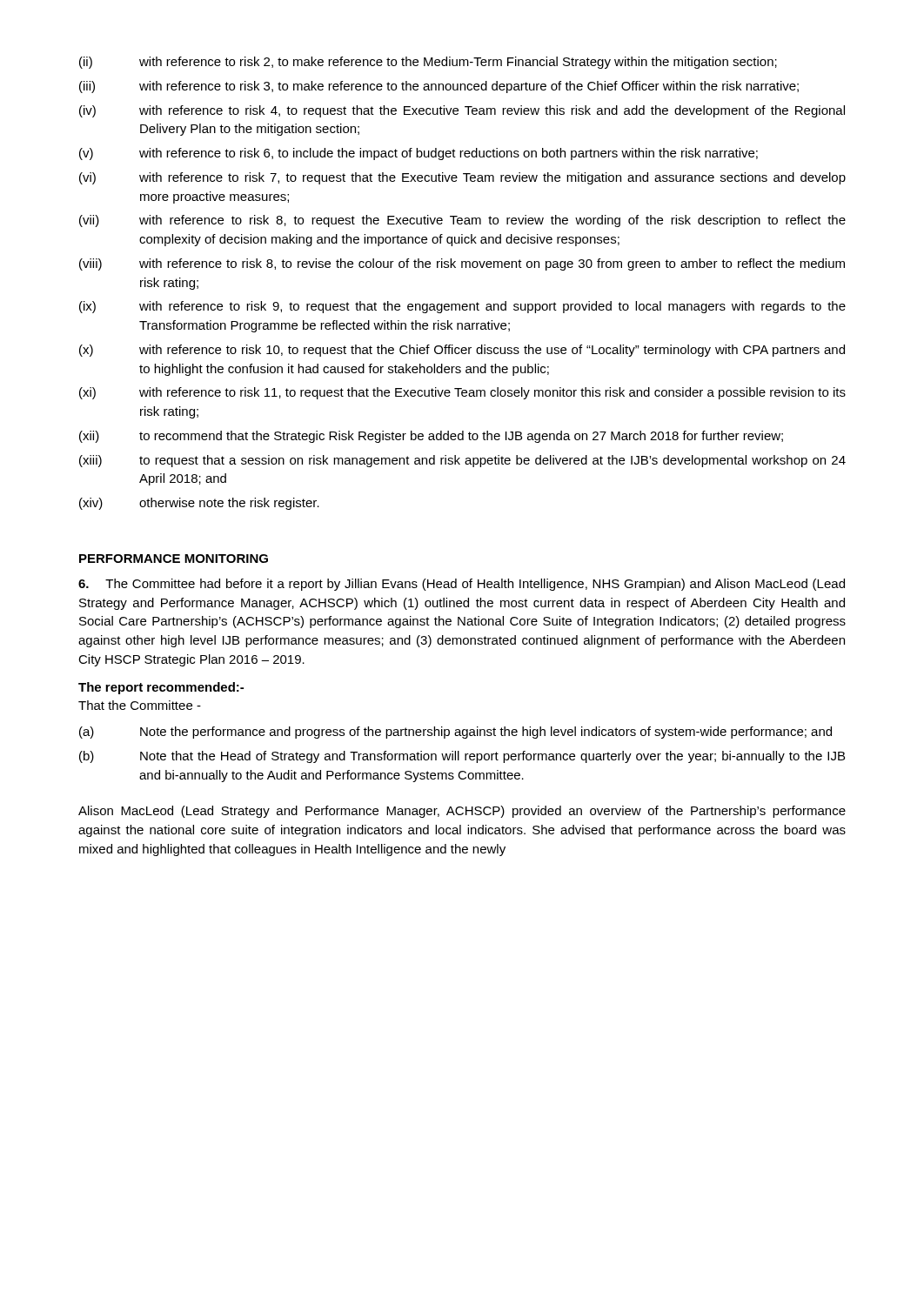The image size is (924, 1305).
Task: Locate the list item containing "(x) with reference"
Action: pos(462,359)
